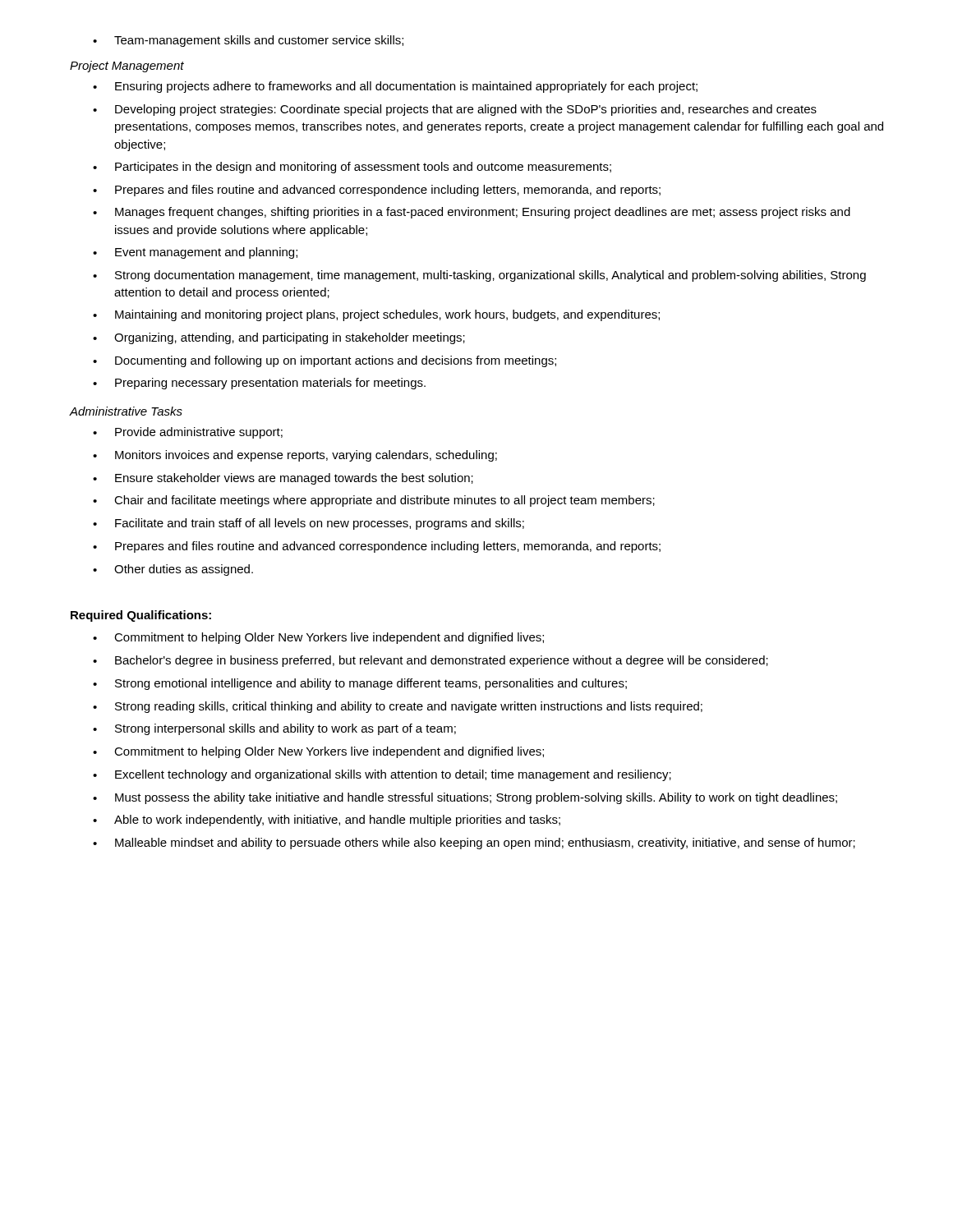
Task: Locate the passage starting "• Maintaining and monitoring project"
Action: coord(490,315)
